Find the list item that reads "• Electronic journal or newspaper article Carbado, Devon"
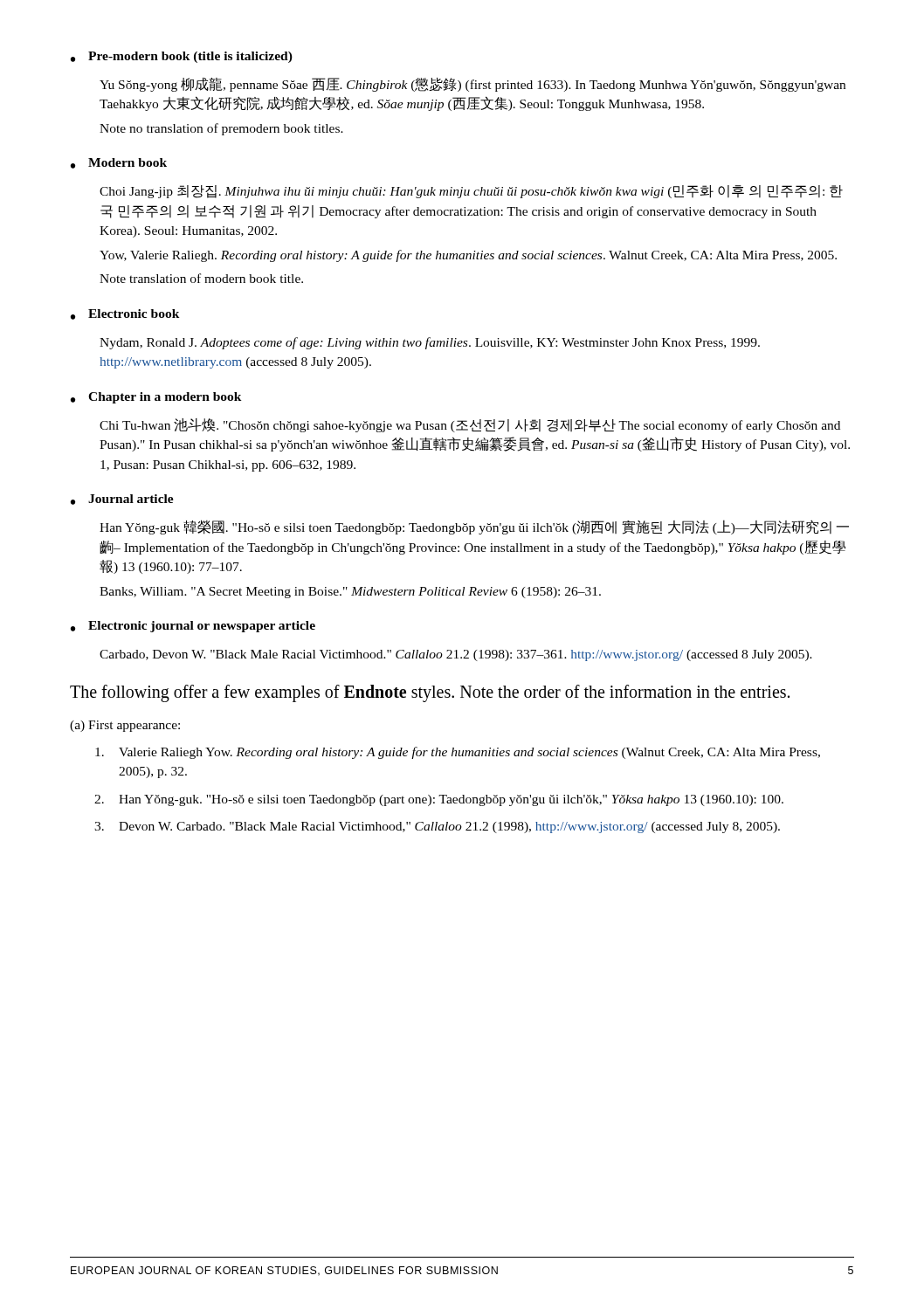Image resolution: width=924 pixels, height=1310 pixels. point(462,640)
